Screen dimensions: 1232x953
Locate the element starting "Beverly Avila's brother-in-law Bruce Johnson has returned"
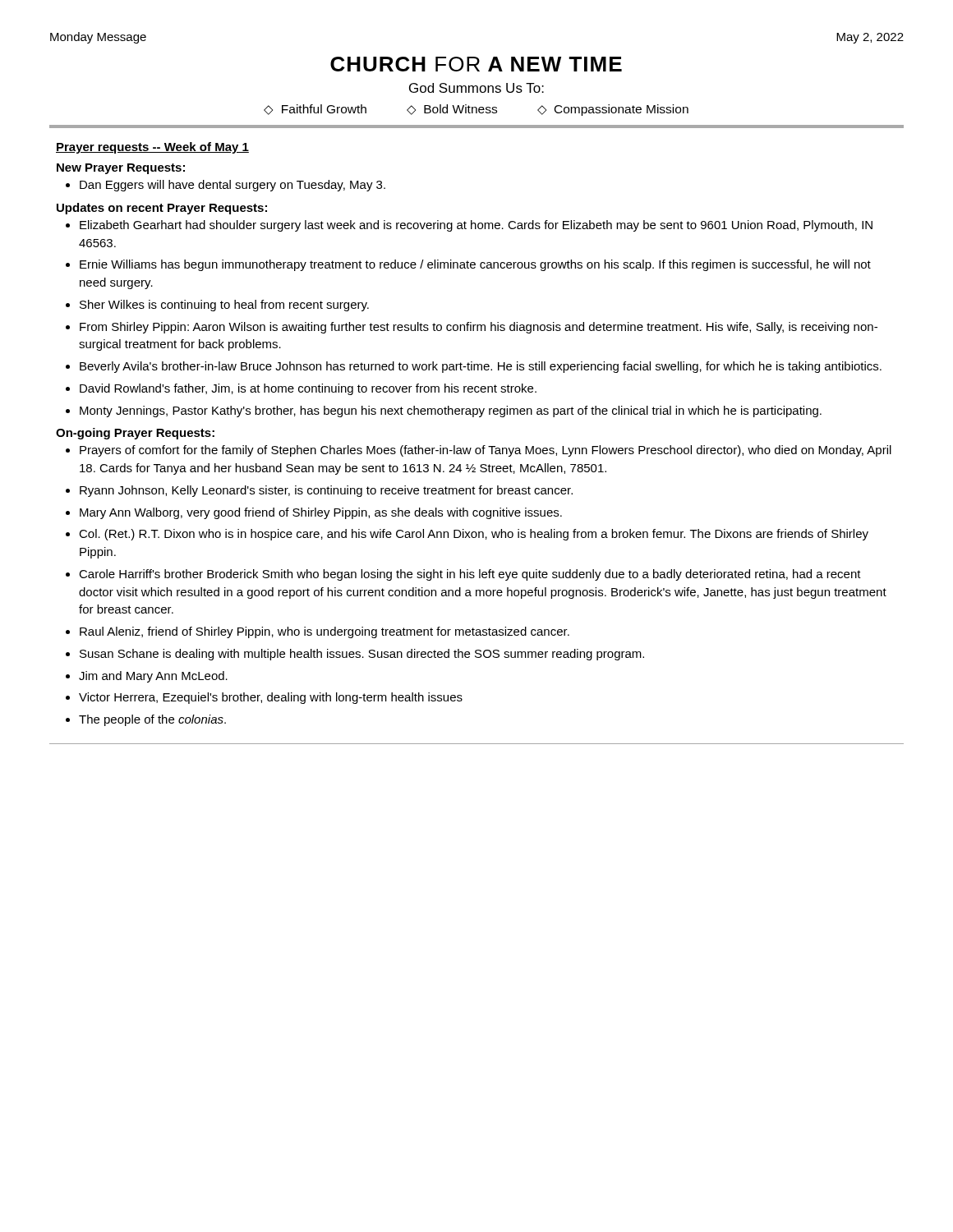point(476,366)
